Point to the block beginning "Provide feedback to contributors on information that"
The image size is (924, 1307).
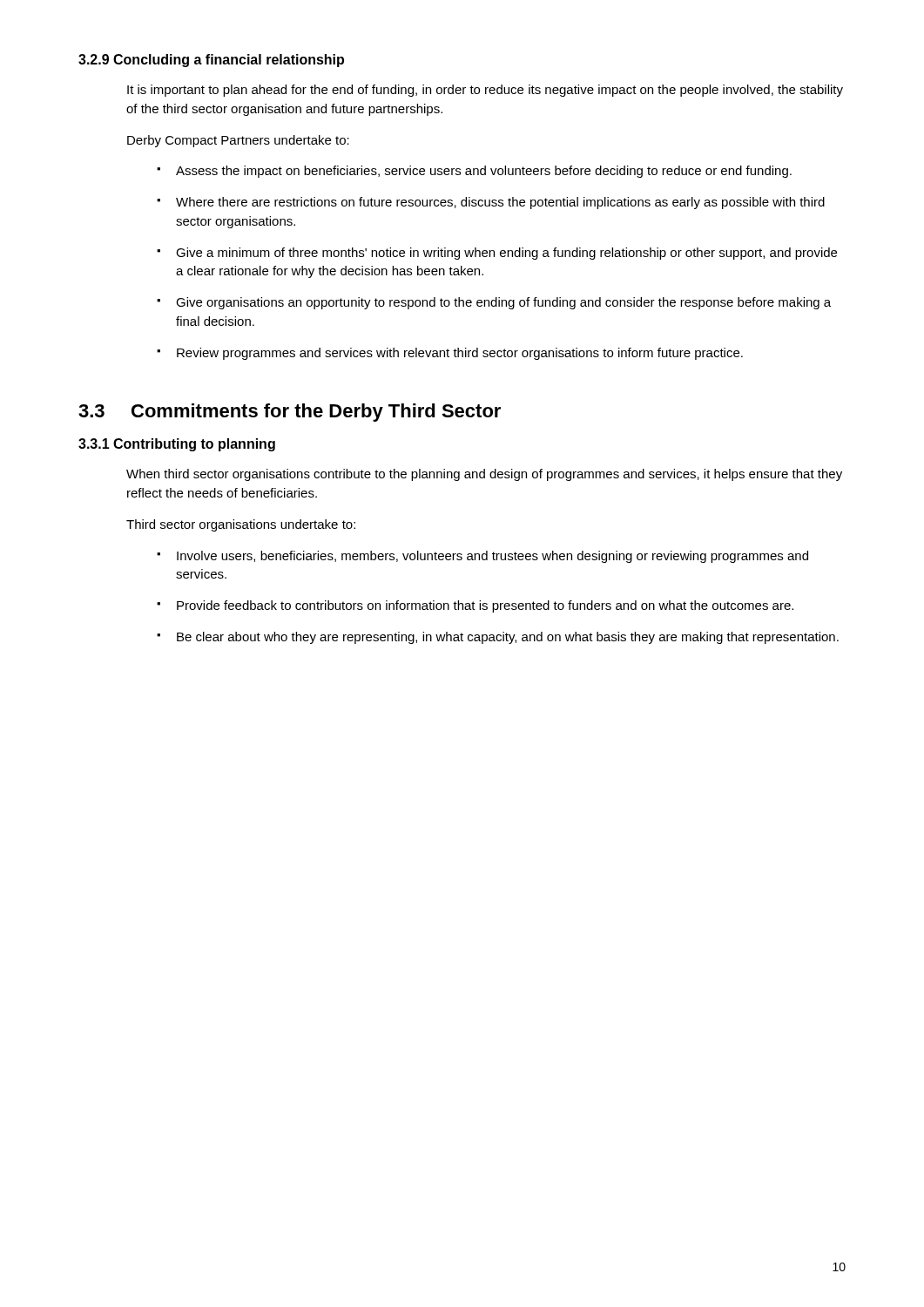[485, 605]
